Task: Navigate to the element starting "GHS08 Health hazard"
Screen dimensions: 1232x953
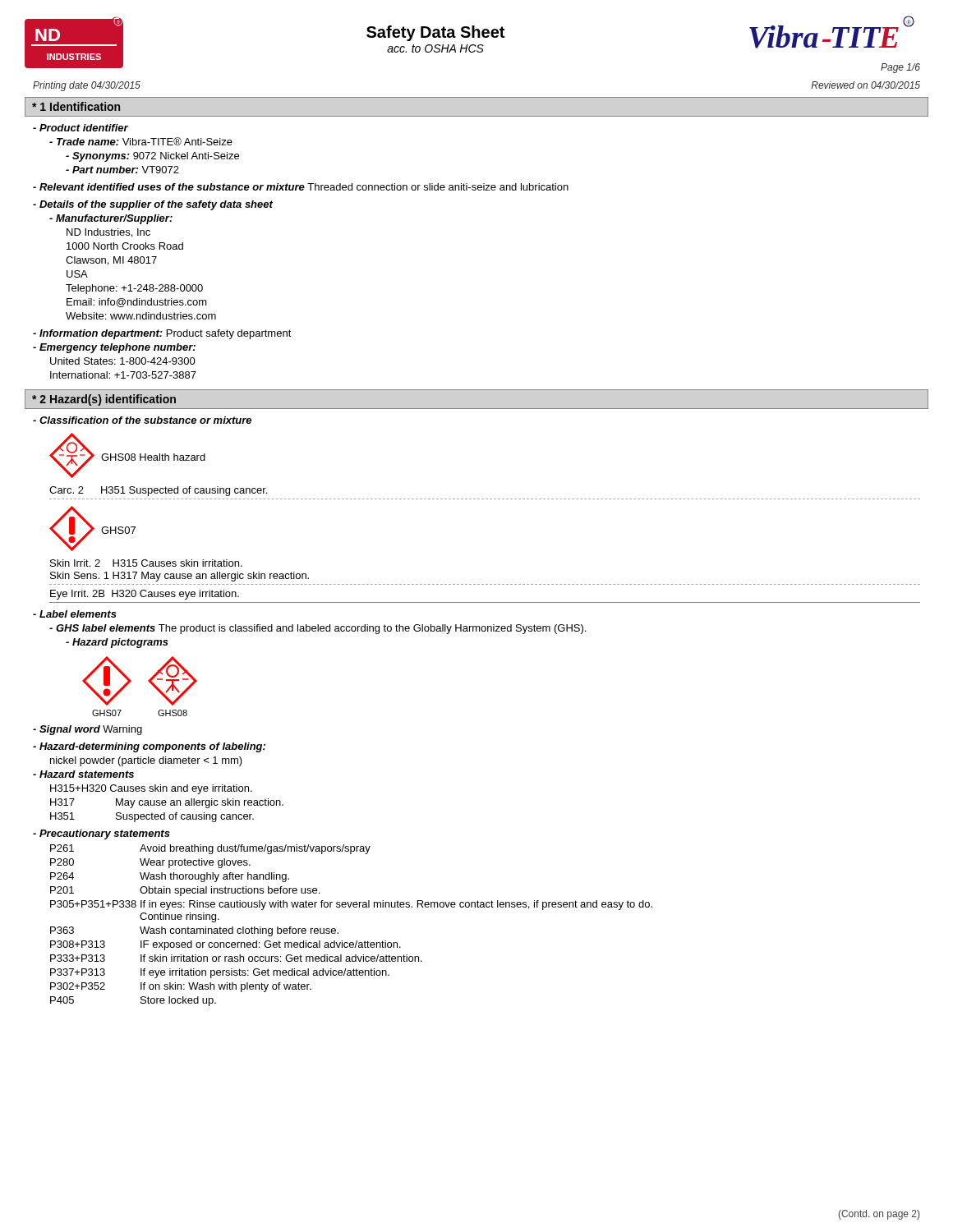Action: pos(153,457)
